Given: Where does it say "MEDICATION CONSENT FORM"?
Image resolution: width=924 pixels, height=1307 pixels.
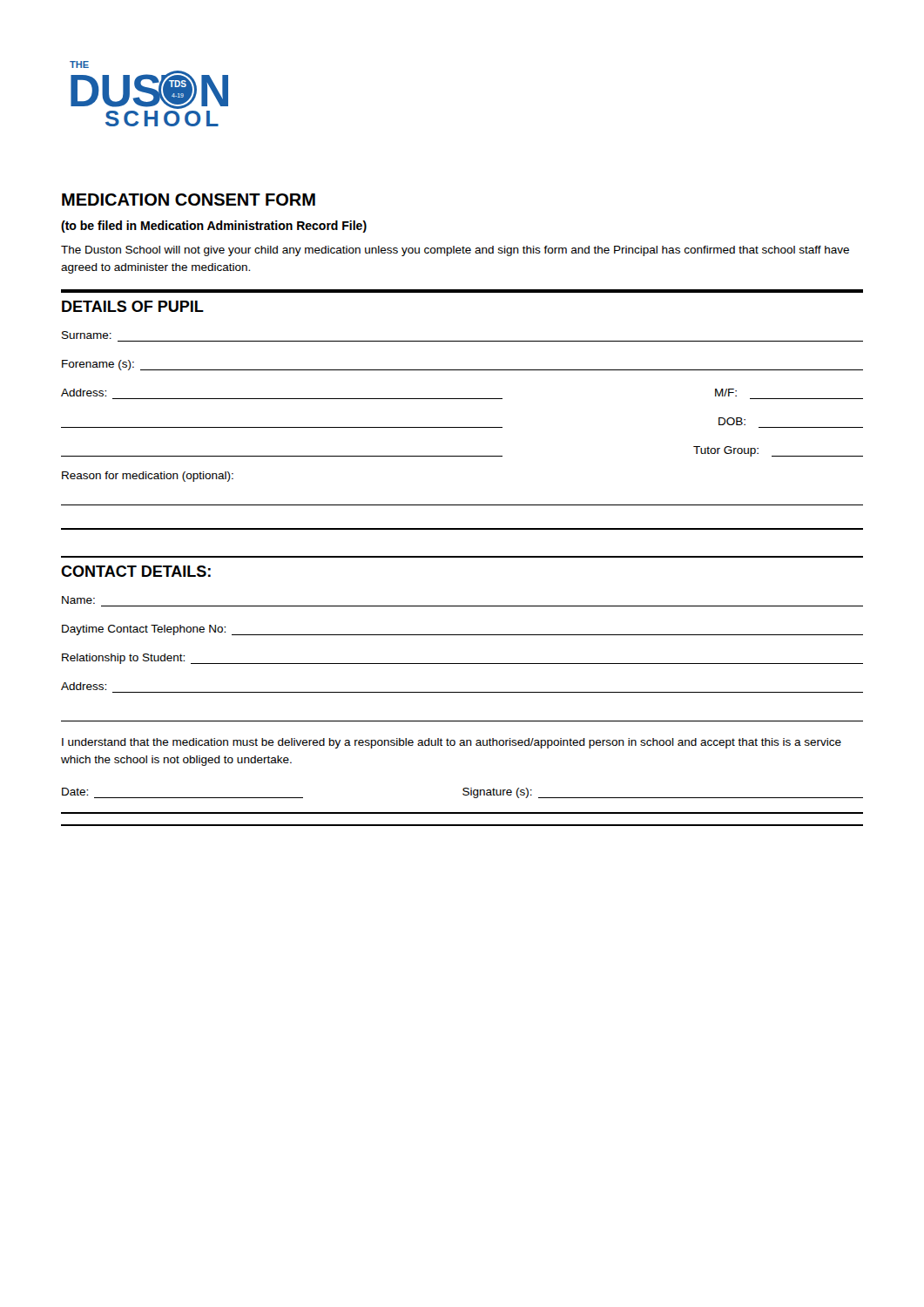Looking at the screenshot, I should pos(189,200).
